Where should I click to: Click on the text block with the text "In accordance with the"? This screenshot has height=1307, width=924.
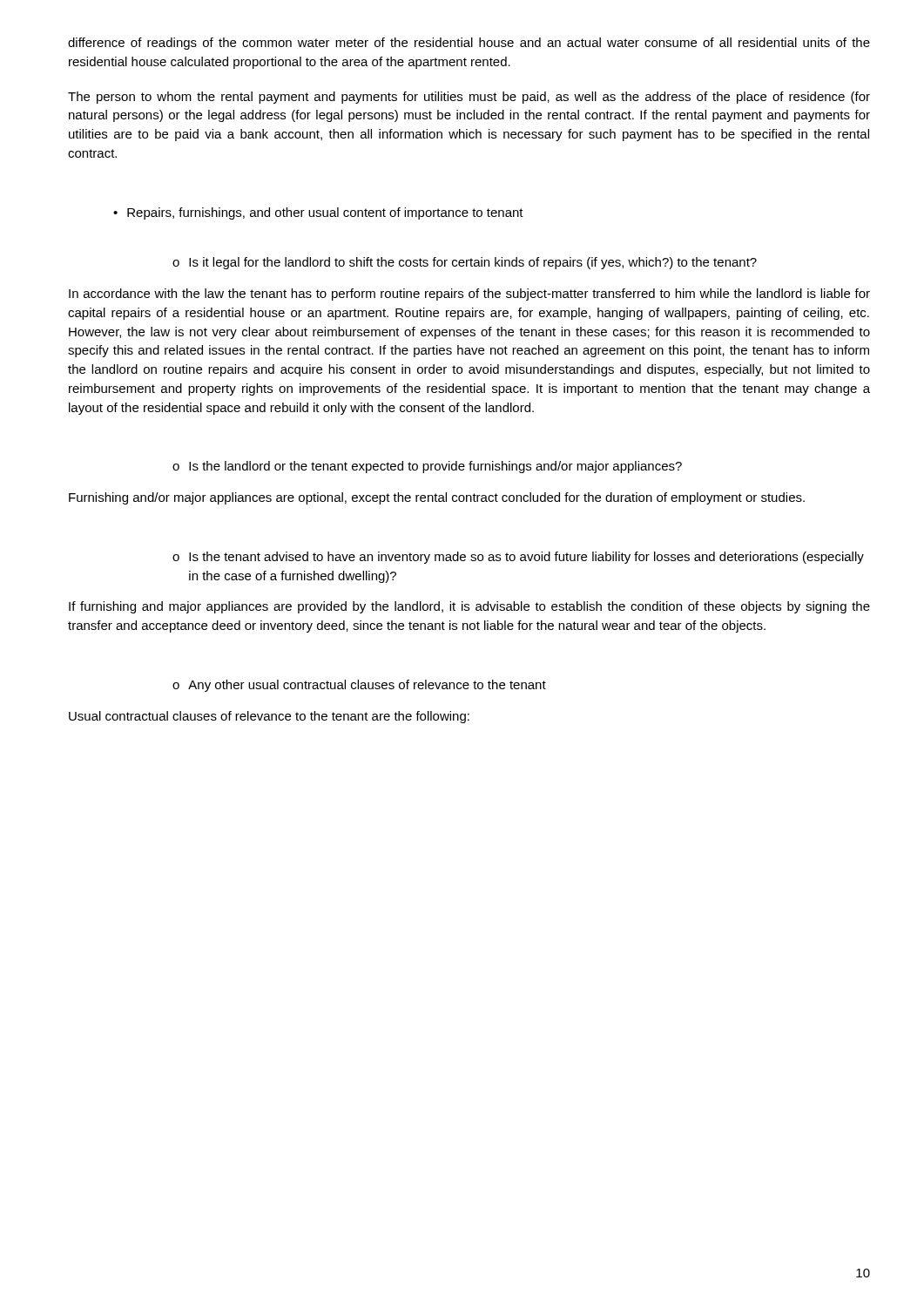[469, 350]
